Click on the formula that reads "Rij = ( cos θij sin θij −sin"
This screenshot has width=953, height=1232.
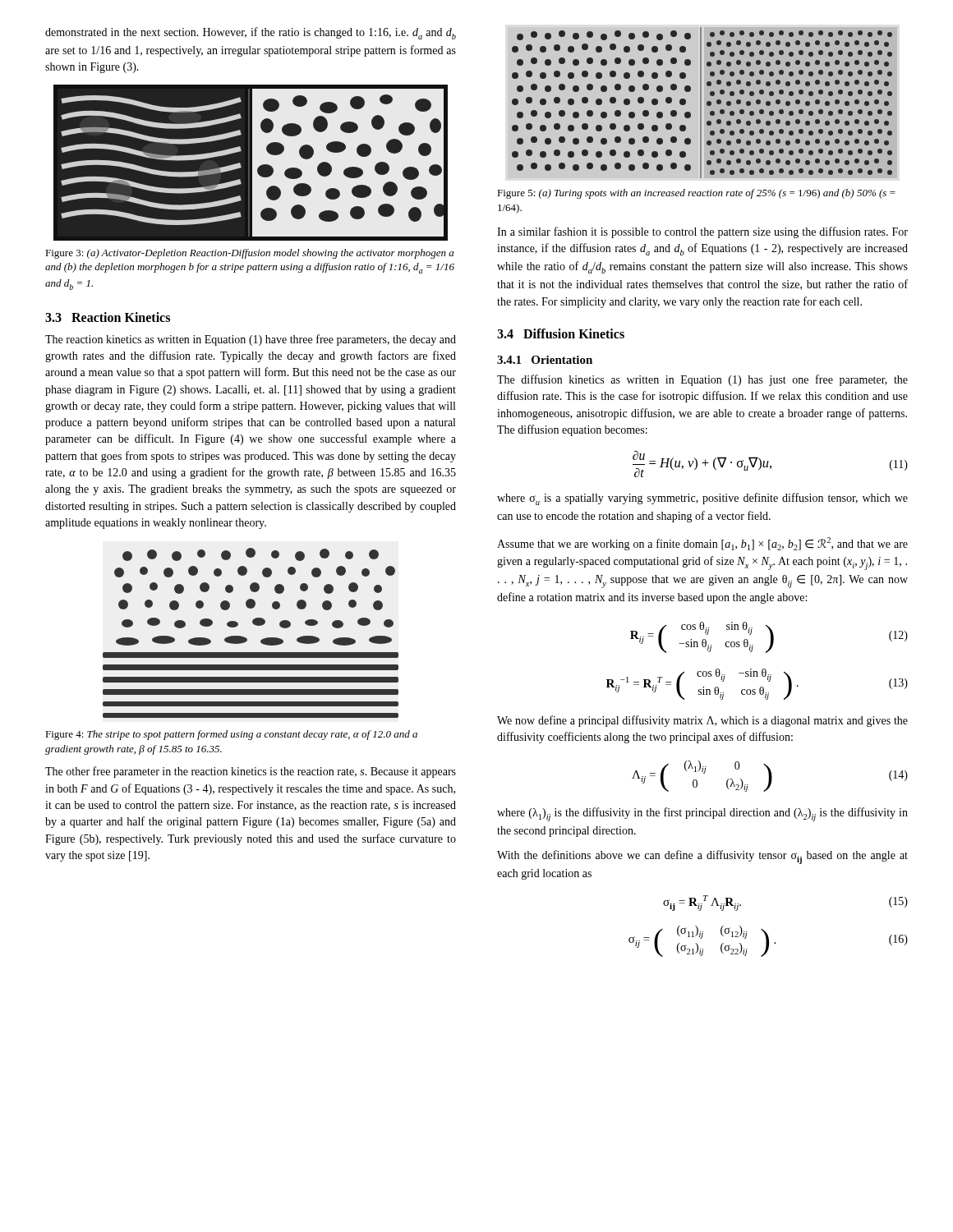pyautogui.click(x=769, y=636)
